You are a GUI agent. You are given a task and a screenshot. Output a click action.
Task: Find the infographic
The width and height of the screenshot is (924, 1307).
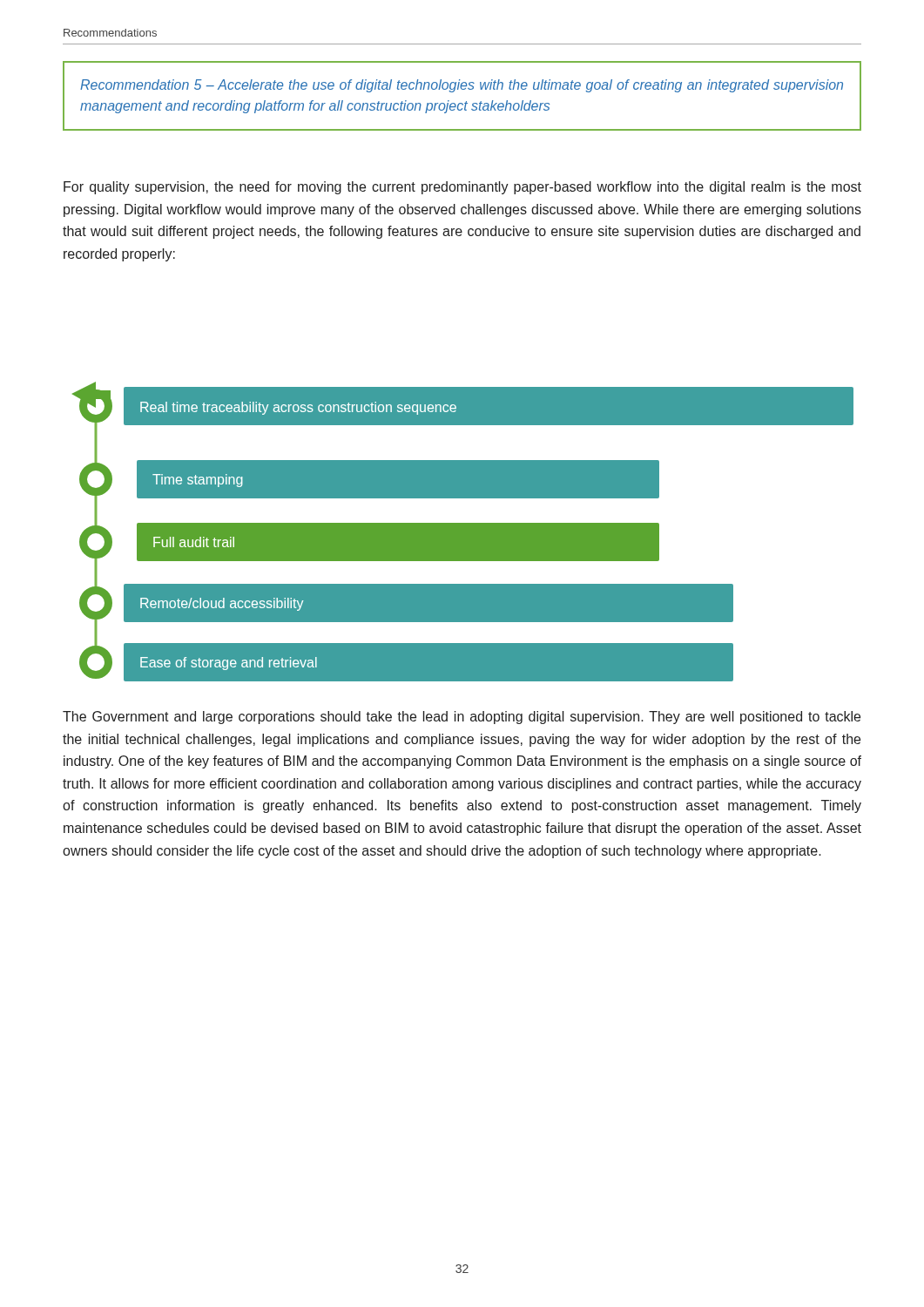click(462, 533)
